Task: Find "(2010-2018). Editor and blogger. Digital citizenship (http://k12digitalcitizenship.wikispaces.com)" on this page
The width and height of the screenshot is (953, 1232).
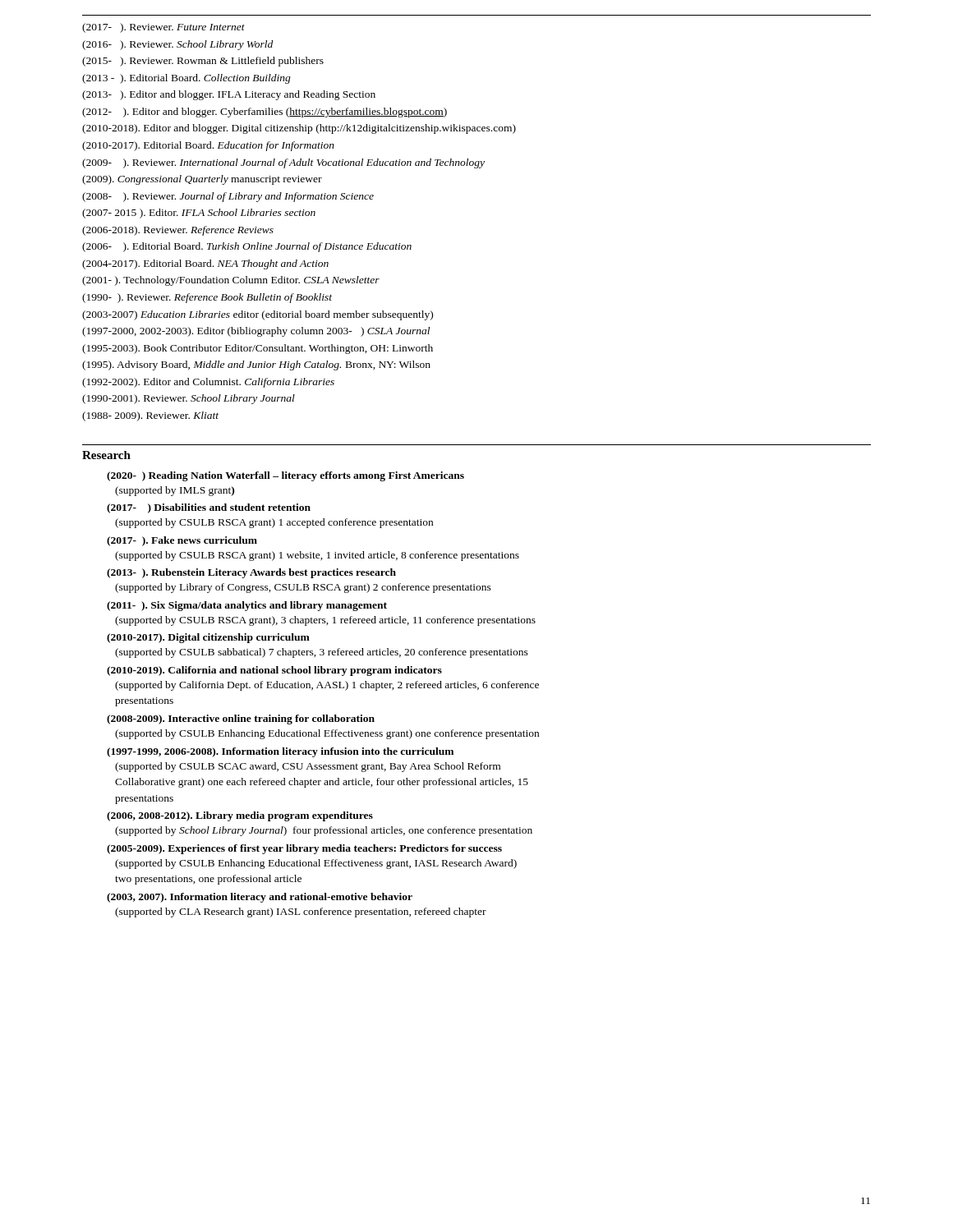Action: [x=299, y=128]
